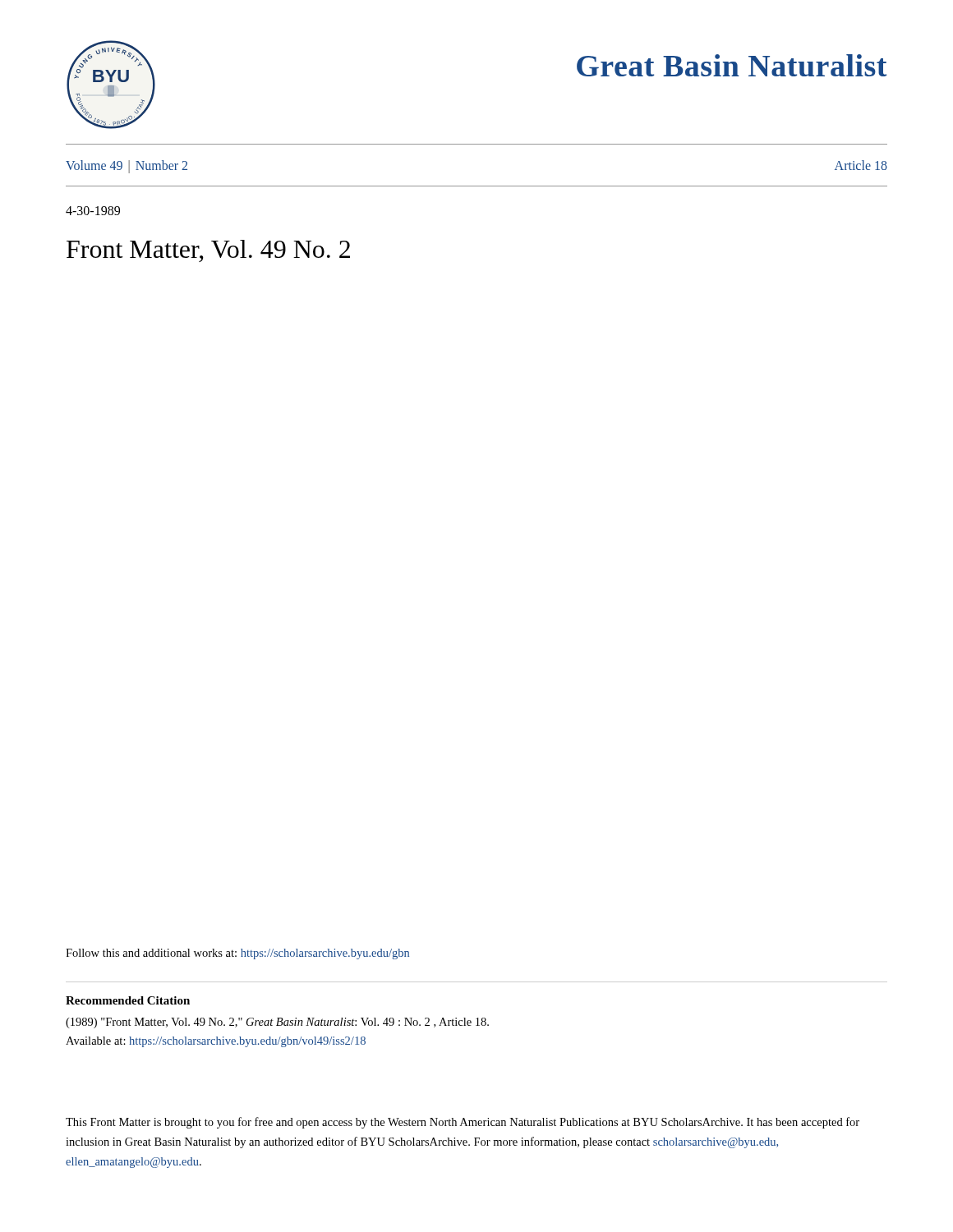
Task: Where does it say "Follow this and additional works at: https://scholarsarchive.byu.edu/gbn"?
Action: 238,953
